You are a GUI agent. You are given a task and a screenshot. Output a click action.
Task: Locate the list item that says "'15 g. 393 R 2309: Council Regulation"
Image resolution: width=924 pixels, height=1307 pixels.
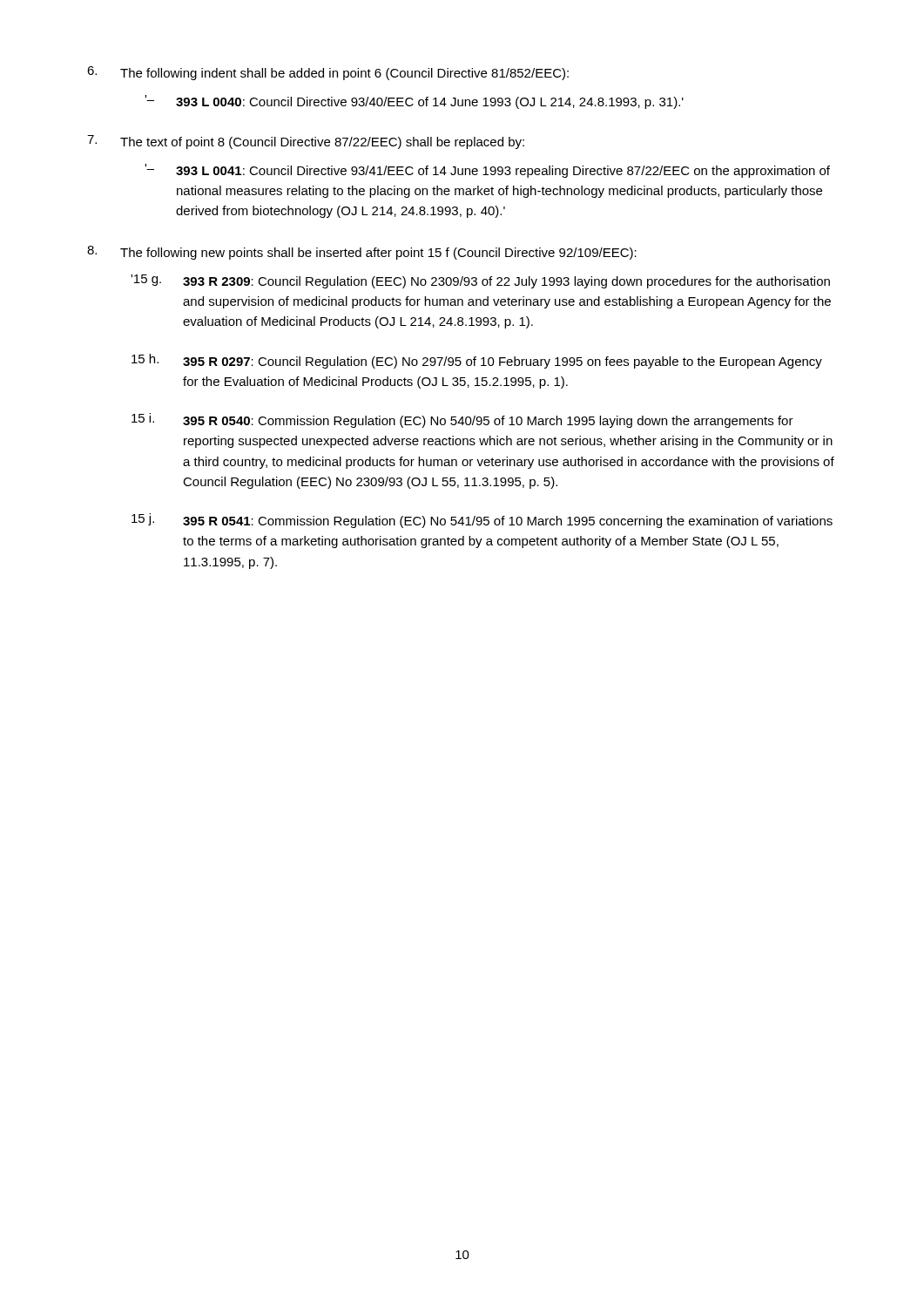[484, 301]
